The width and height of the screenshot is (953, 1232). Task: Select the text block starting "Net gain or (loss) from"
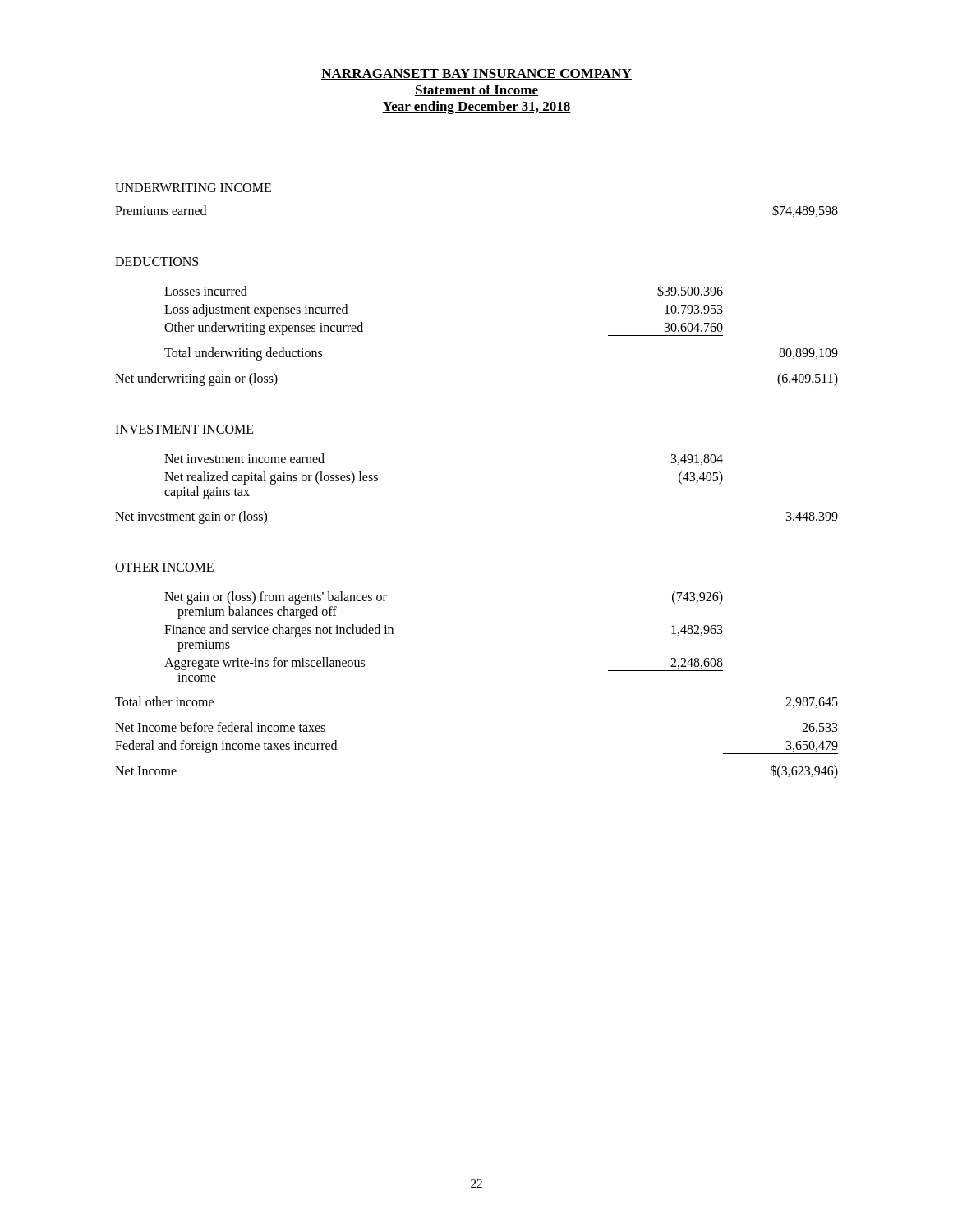(x=276, y=598)
